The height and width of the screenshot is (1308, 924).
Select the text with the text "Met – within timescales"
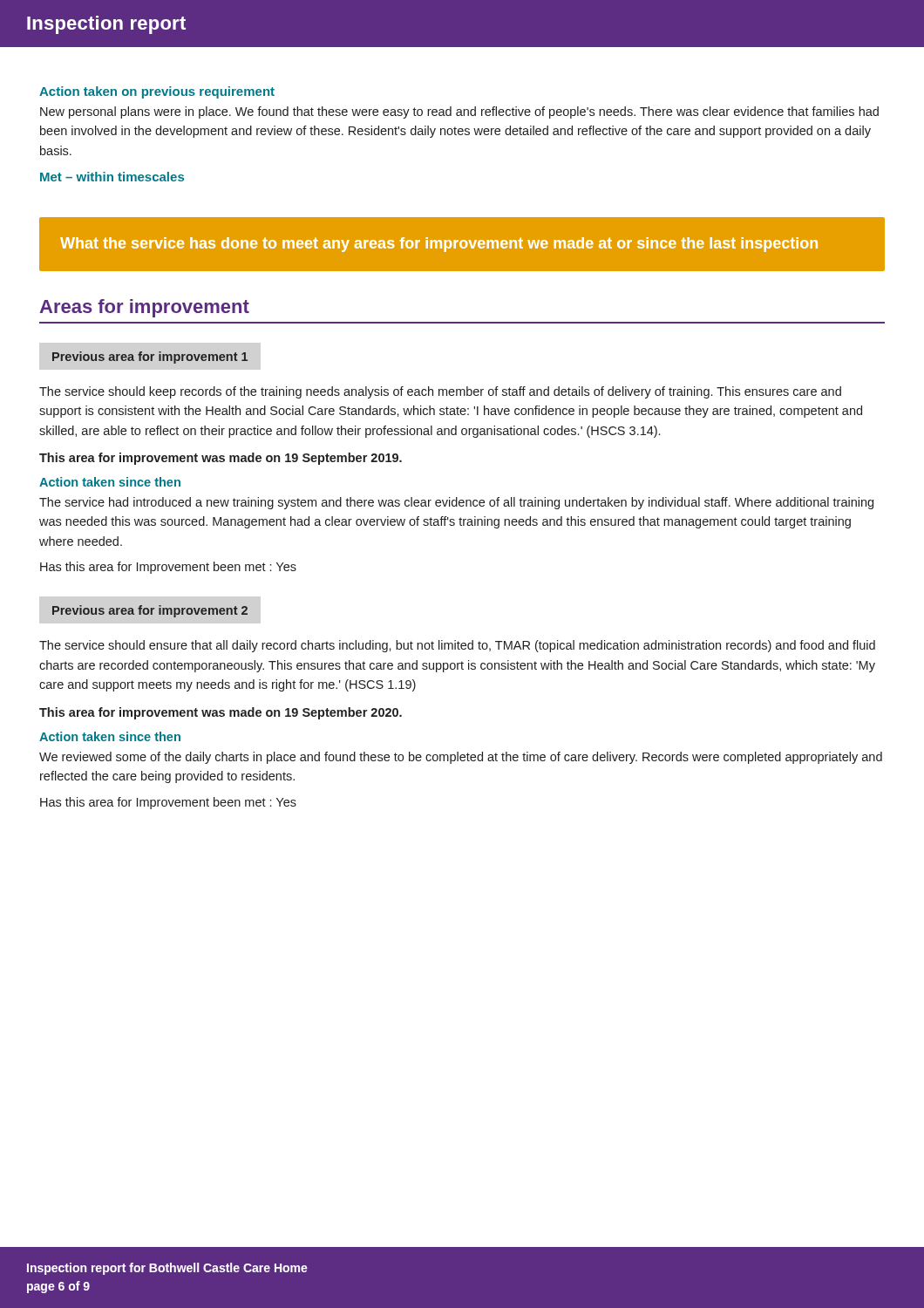coord(112,177)
